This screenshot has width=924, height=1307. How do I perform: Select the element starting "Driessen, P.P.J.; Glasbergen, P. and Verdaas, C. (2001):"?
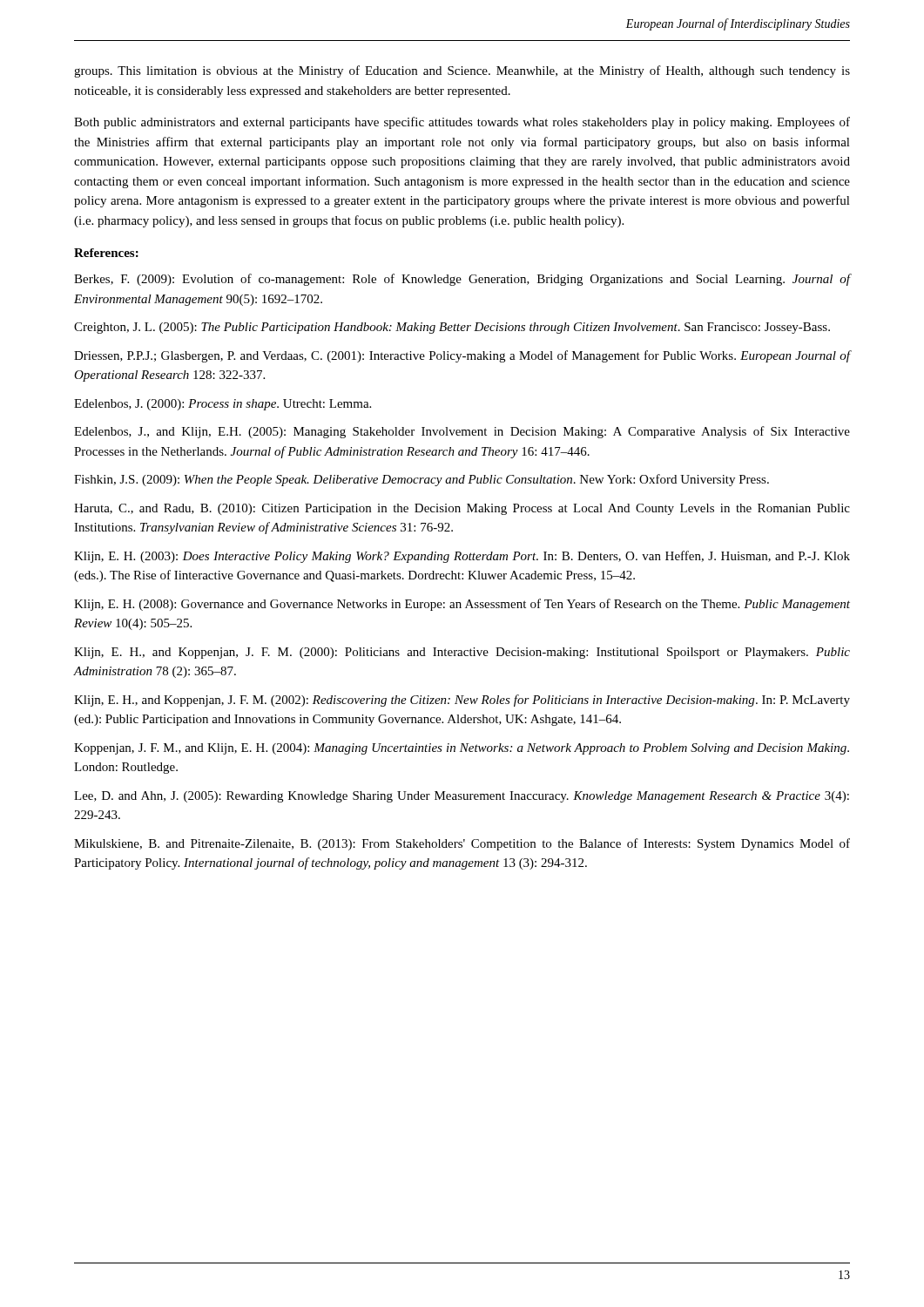[x=462, y=365]
